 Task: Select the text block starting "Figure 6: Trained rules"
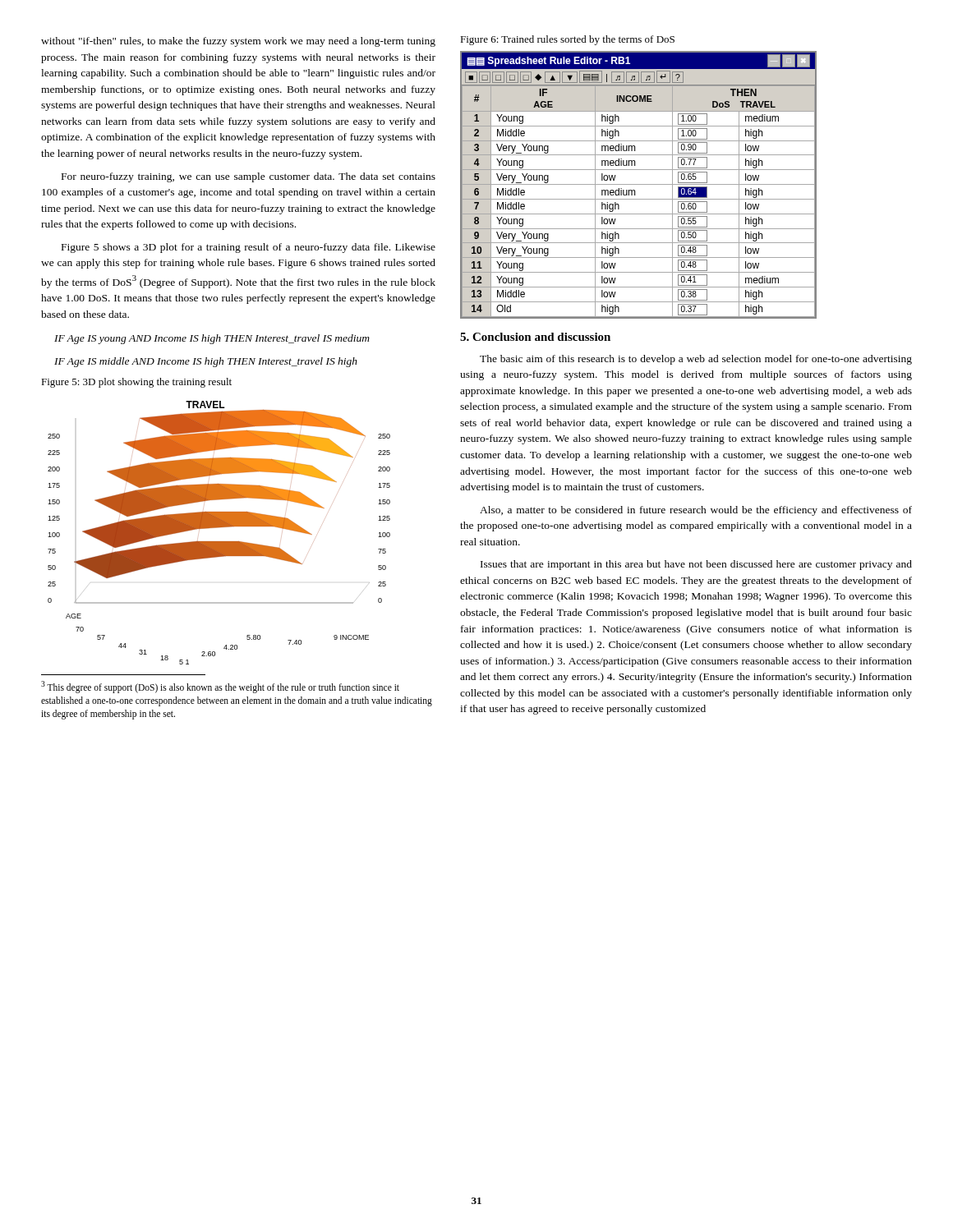click(x=568, y=39)
